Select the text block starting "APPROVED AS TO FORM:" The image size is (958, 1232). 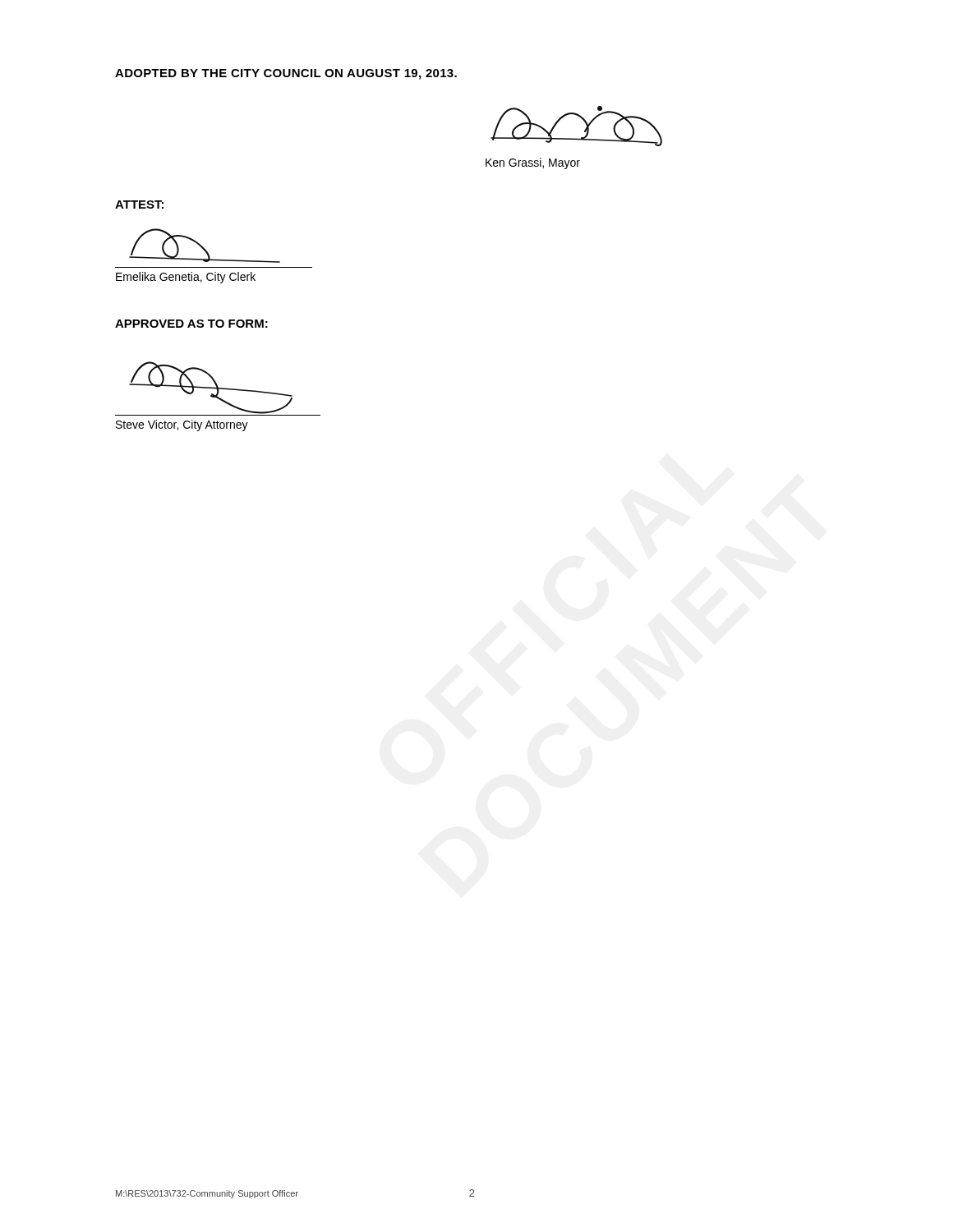pyautogui.click(x=192, y=323)
